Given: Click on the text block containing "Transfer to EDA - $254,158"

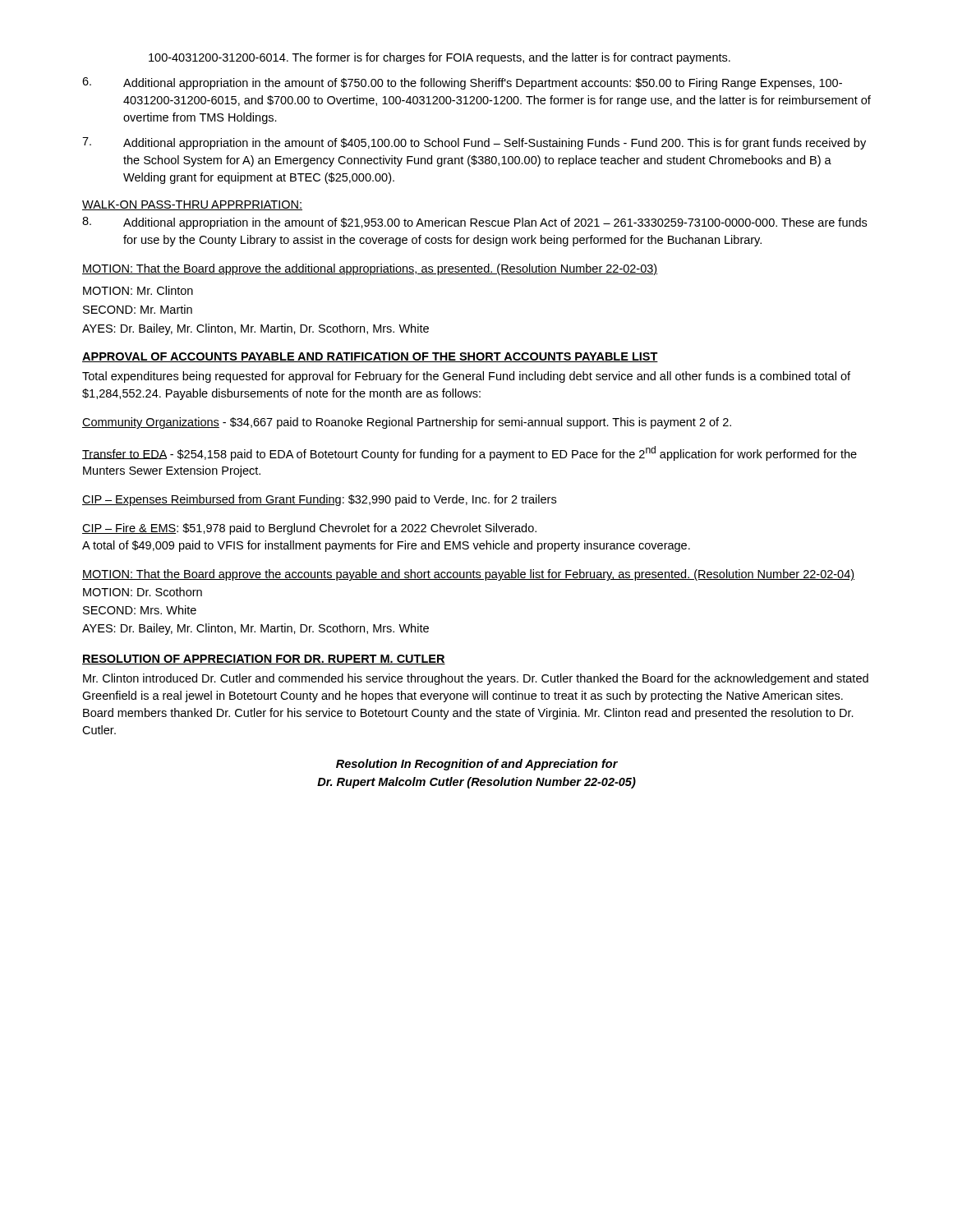Looking at the screenshot, I should pos(470,461).
